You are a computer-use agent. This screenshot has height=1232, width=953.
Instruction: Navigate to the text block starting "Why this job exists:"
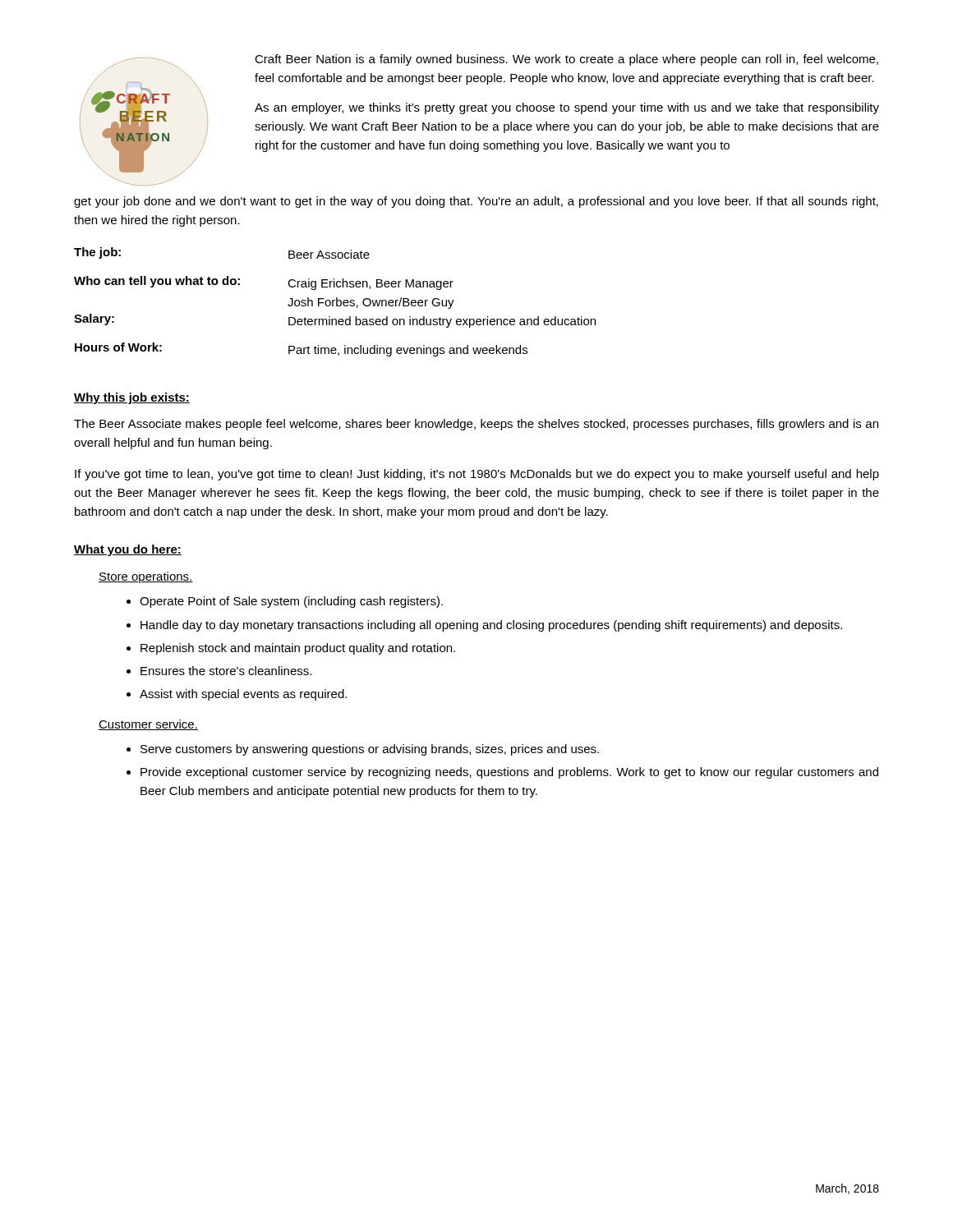tap(132, 397)
